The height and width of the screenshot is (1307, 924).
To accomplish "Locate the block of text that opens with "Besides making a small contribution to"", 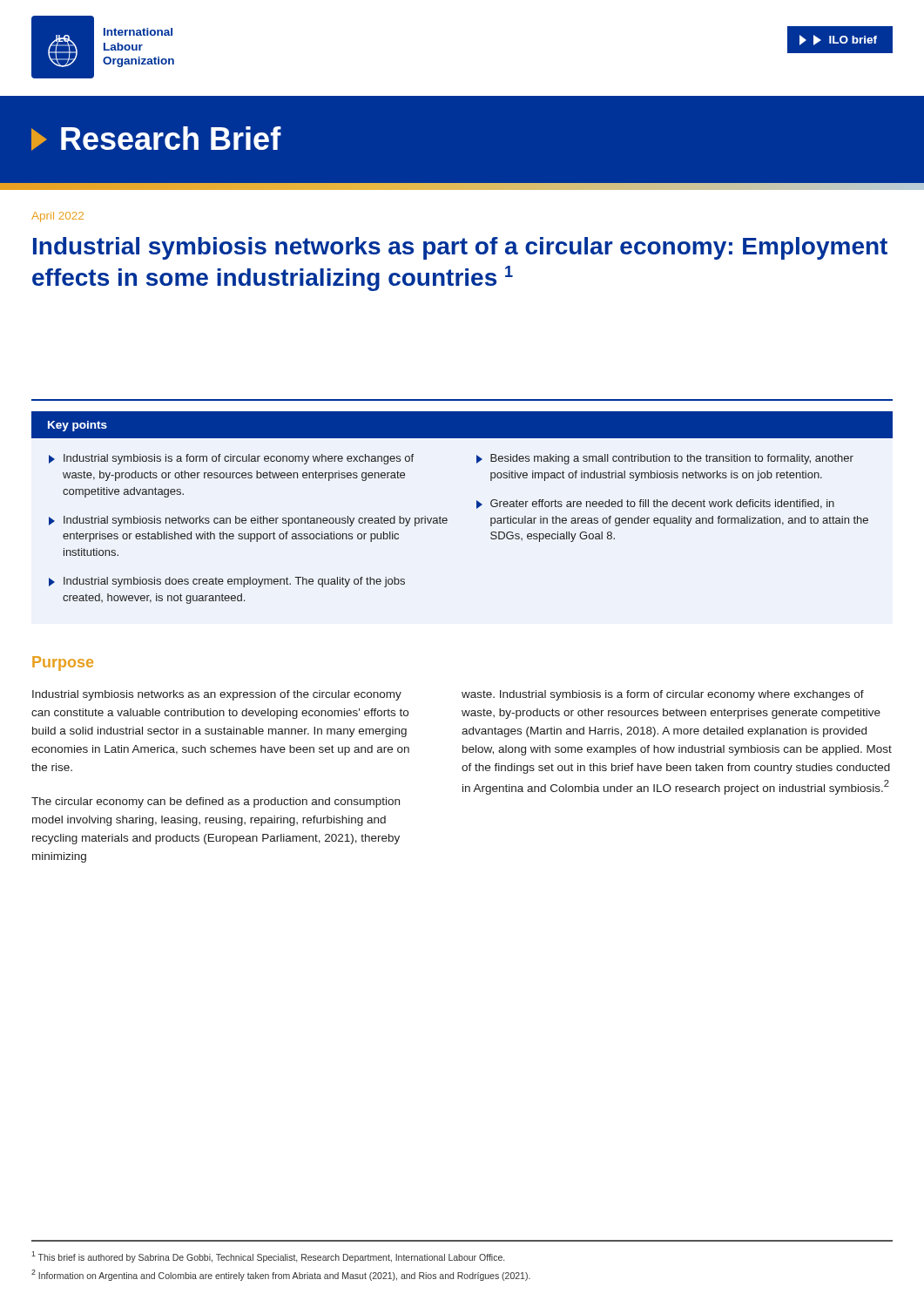I will click(676, 467).
